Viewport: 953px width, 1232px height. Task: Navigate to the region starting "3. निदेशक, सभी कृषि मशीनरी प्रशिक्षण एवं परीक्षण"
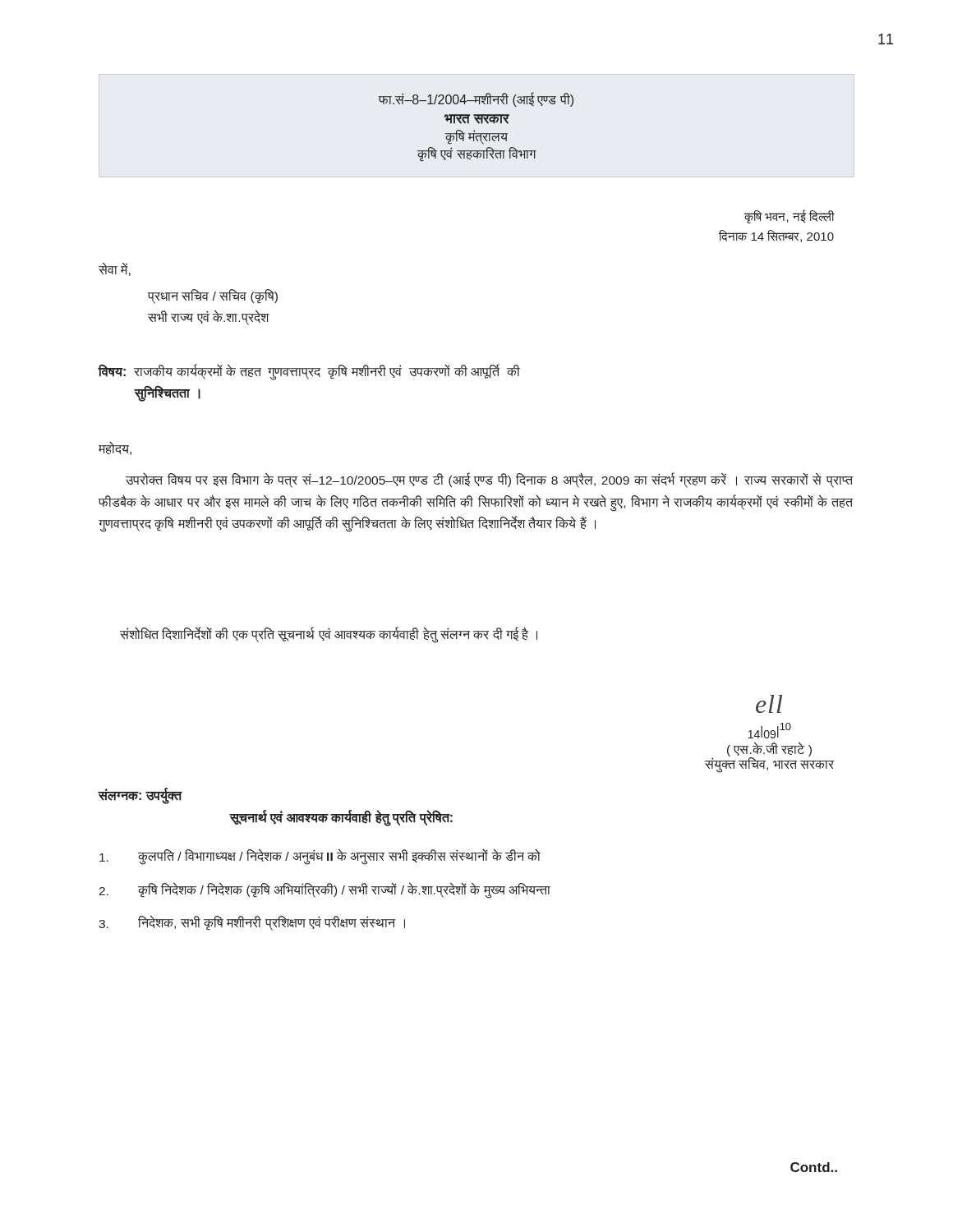coord(252,923)
